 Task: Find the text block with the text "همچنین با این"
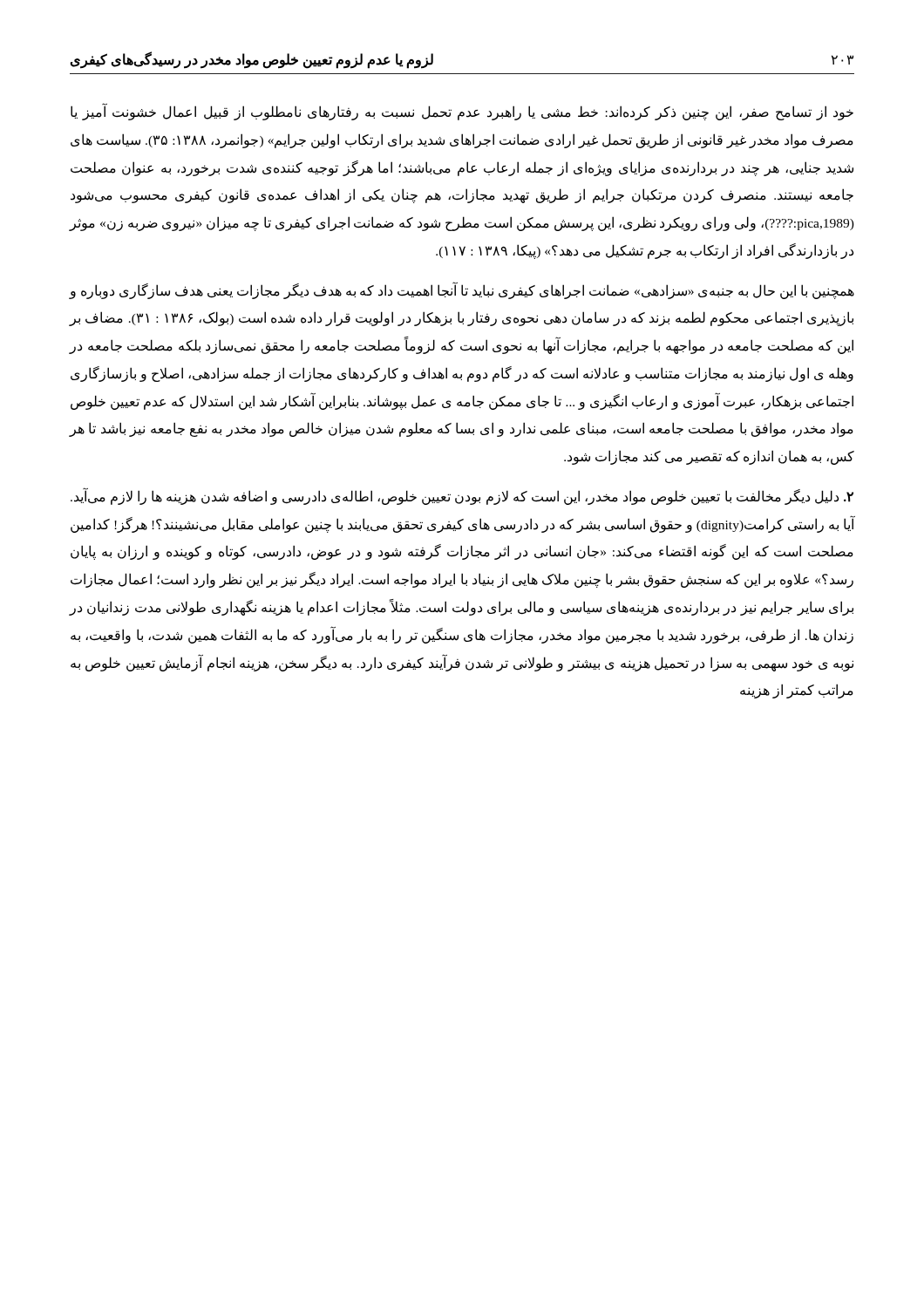[x=462, y=374]
